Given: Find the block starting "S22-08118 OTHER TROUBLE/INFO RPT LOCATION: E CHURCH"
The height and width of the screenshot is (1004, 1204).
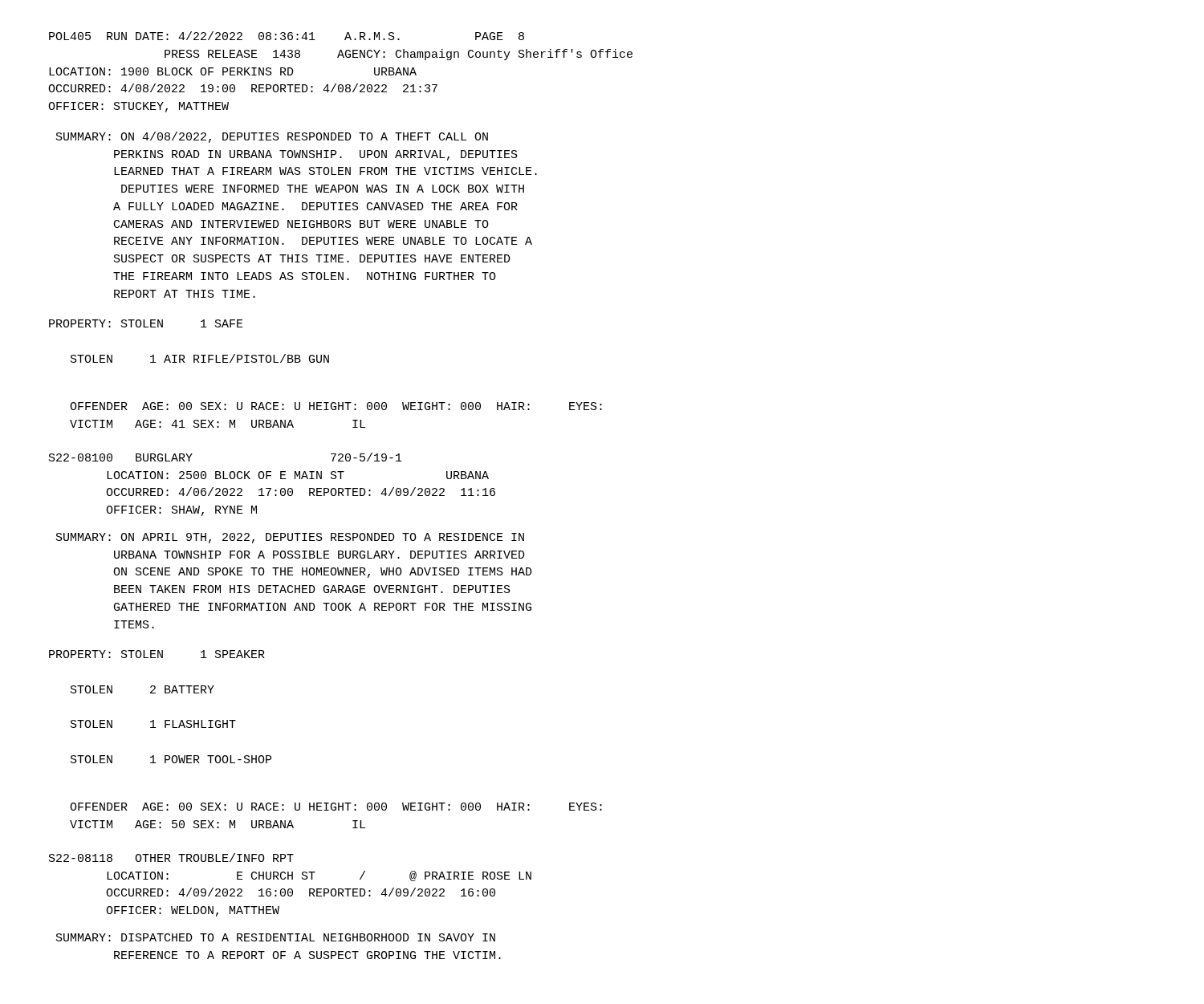Looking at the screenshot, I should coord(171,858).
